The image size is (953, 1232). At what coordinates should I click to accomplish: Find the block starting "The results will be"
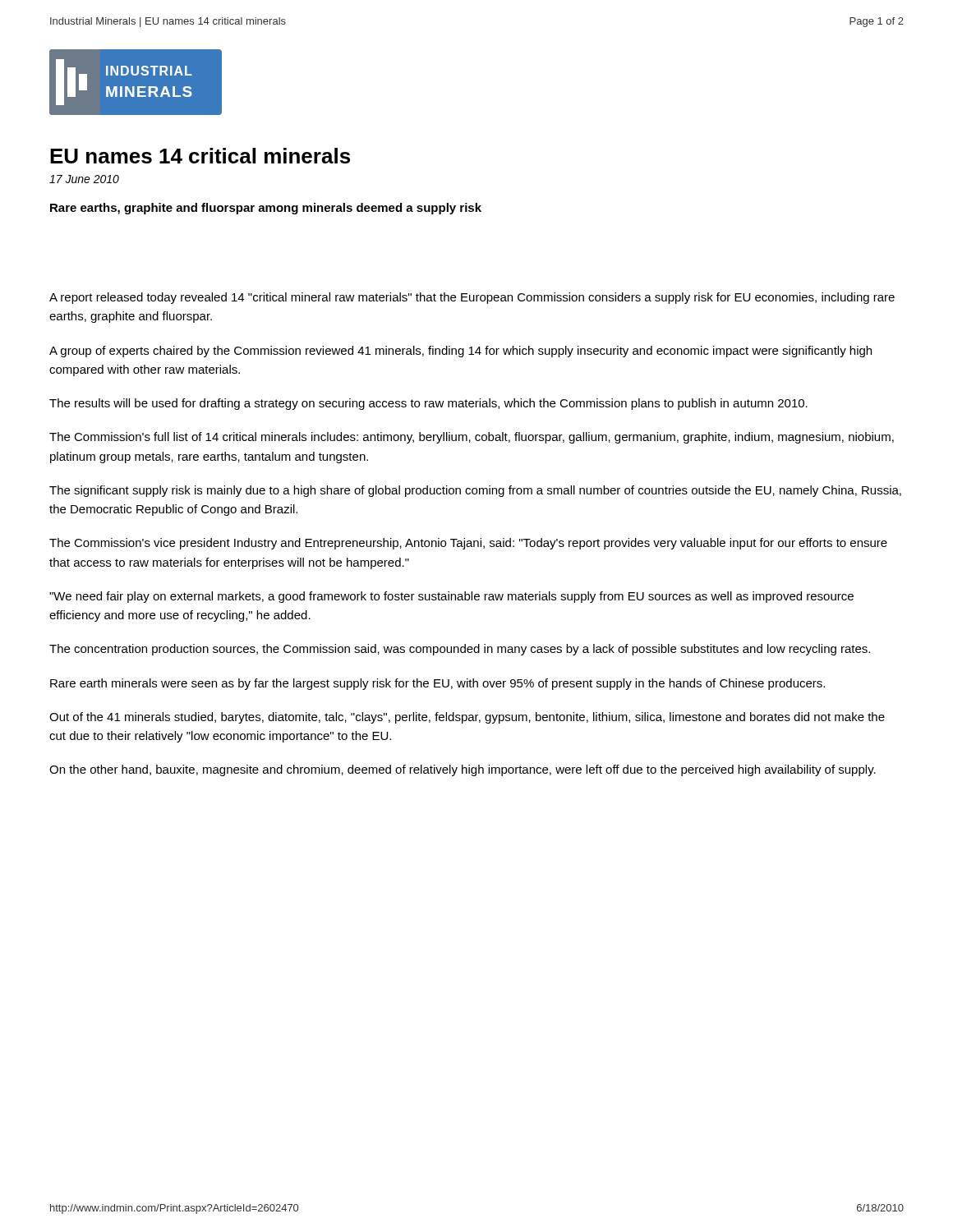coord(429,403)
